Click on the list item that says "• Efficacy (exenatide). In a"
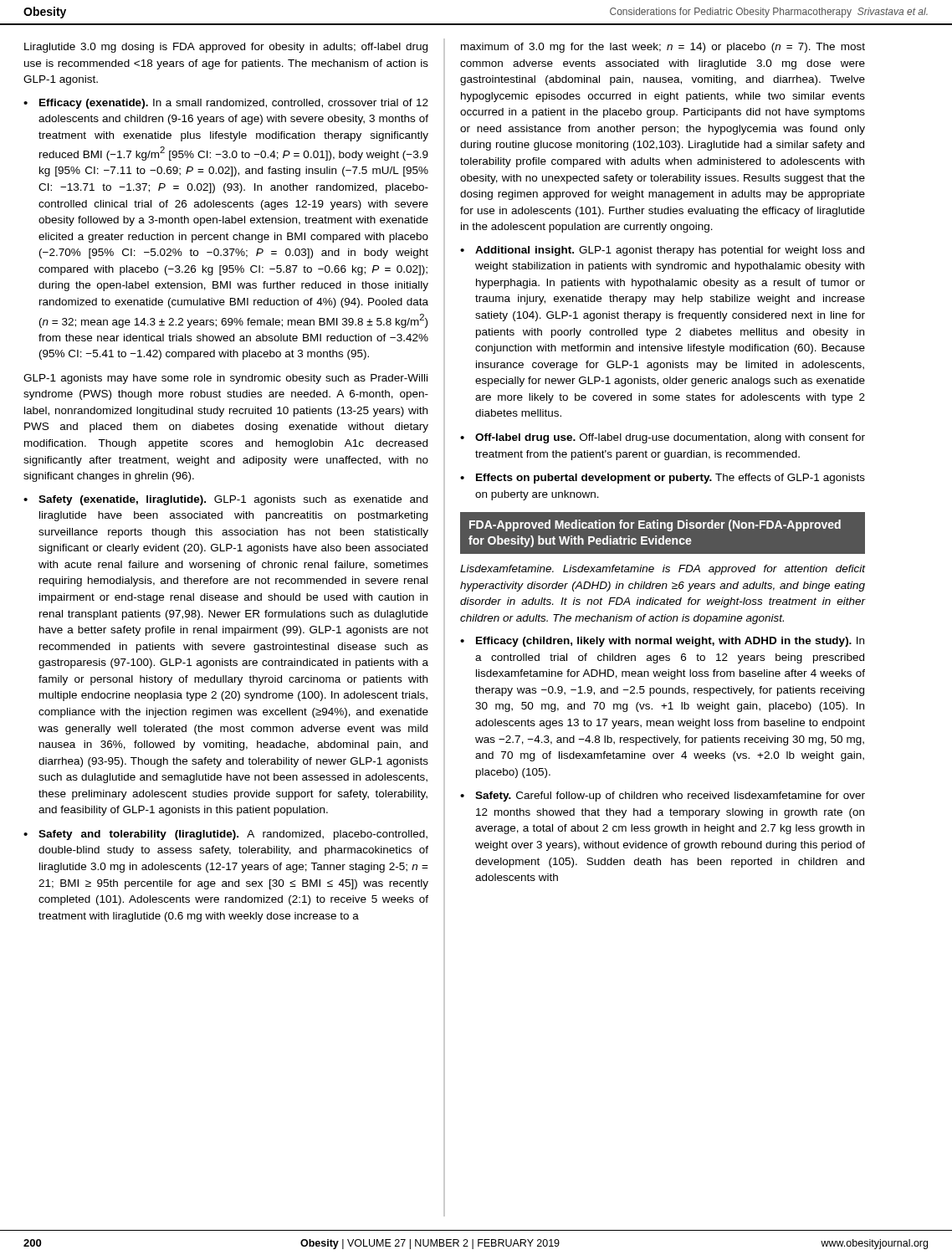The image size is (952, 1255). (x=226, y=228)
